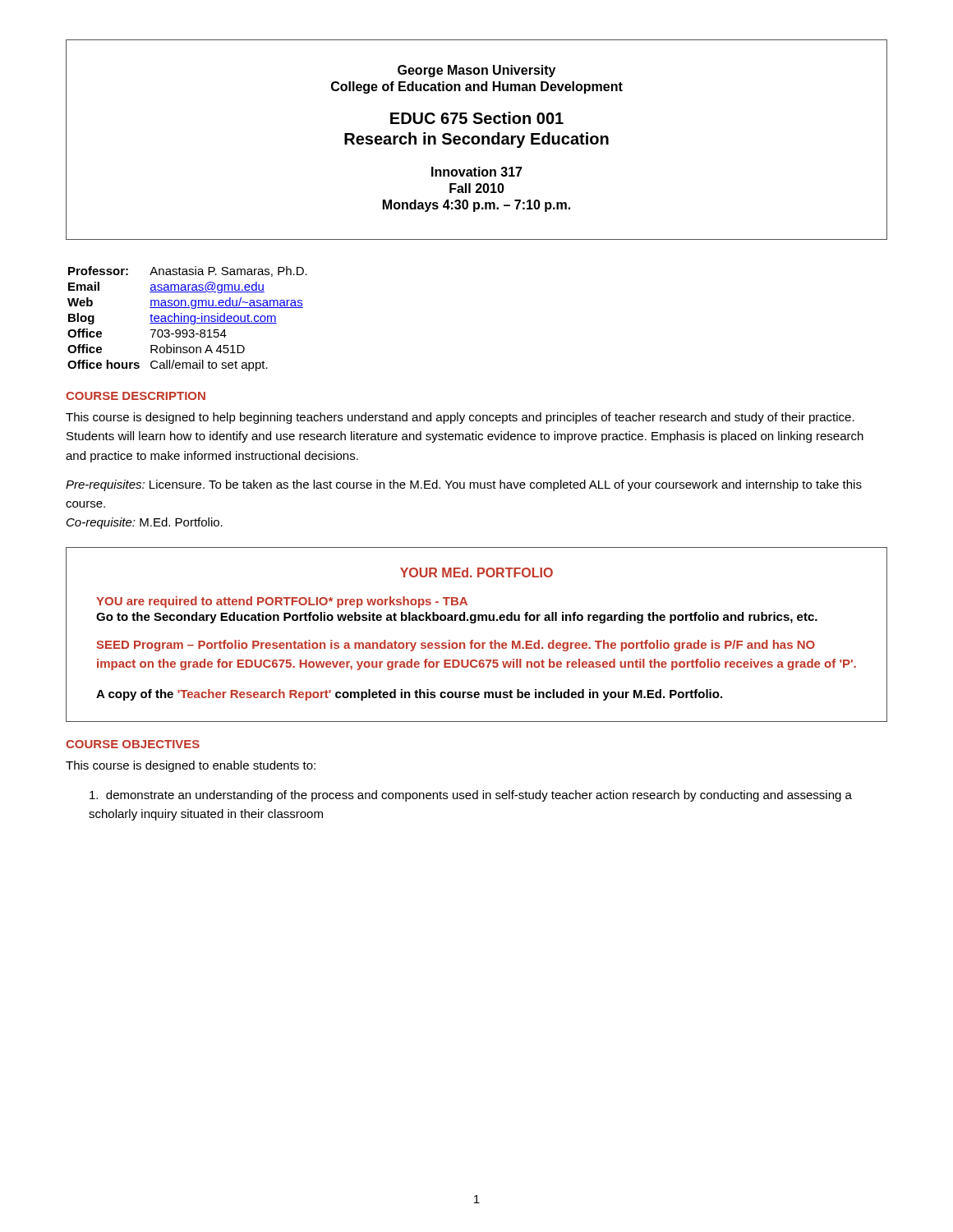Viewport: 953px width, 1232px height.
Task: Select the text block that says "Pre-requisites: Licensure. To be taken"
Action: pyautogui.click(x=464, y=485)
